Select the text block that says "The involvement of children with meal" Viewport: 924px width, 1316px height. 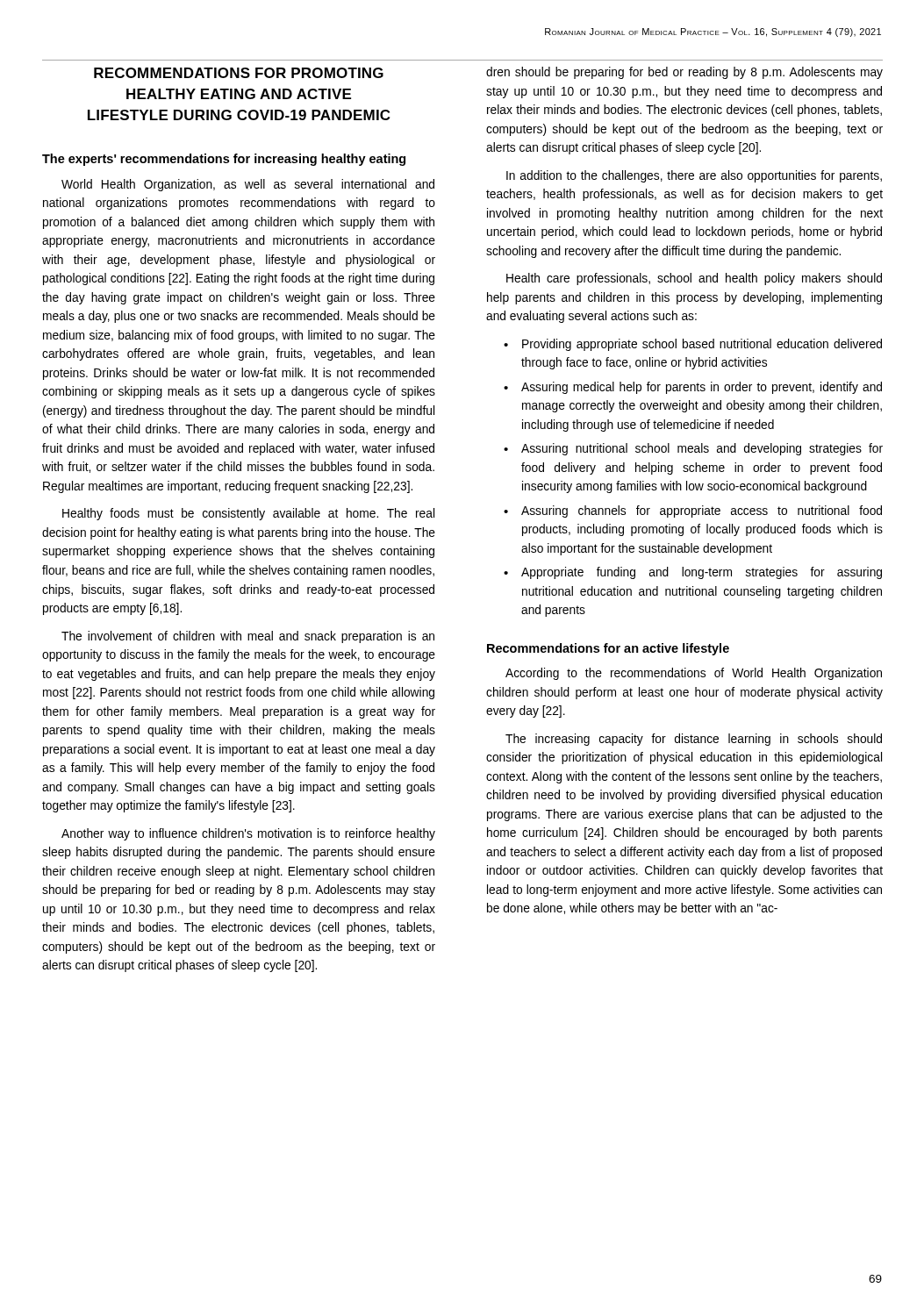239,721
